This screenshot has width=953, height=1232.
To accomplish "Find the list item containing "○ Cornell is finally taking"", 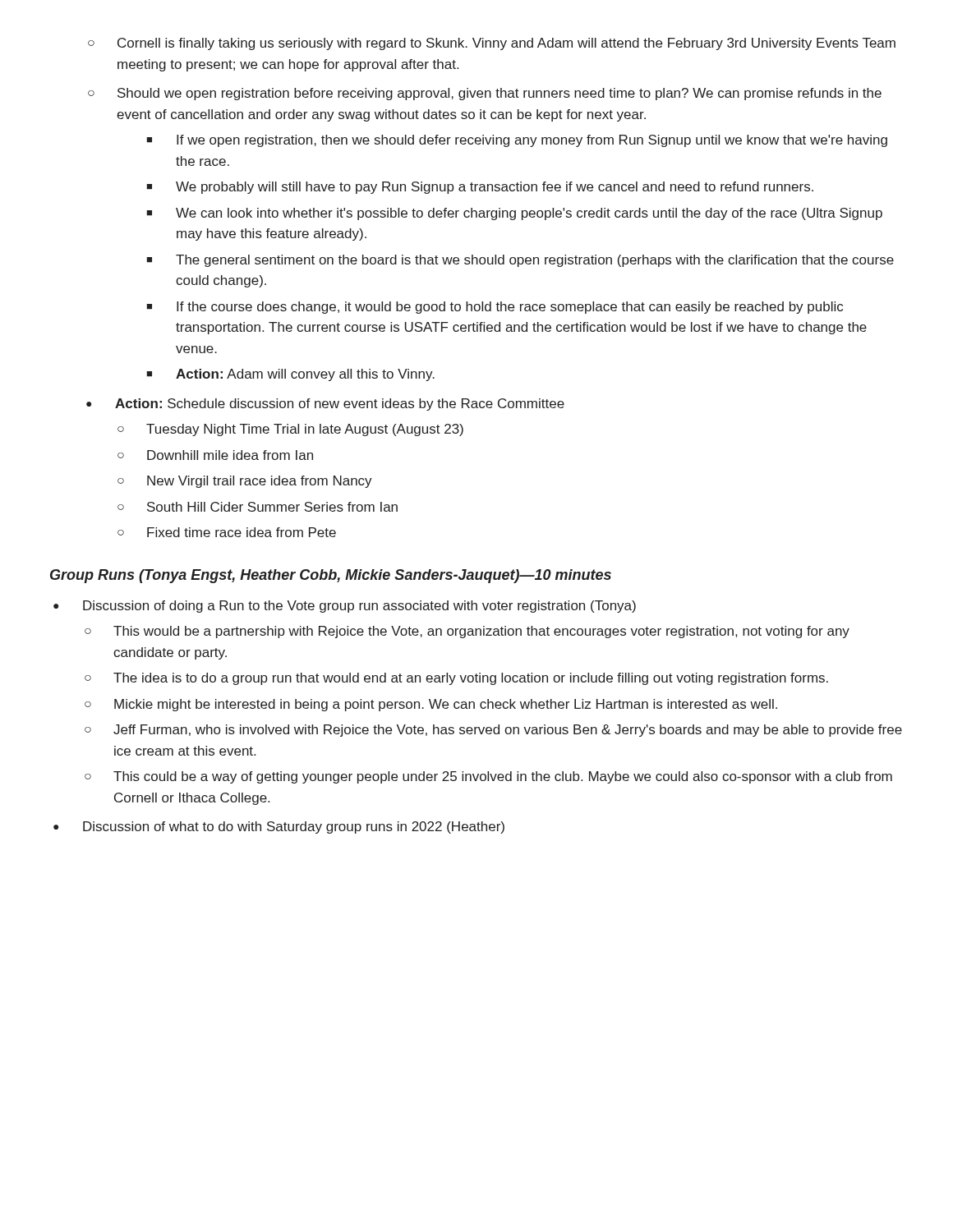I will [493, 54].
